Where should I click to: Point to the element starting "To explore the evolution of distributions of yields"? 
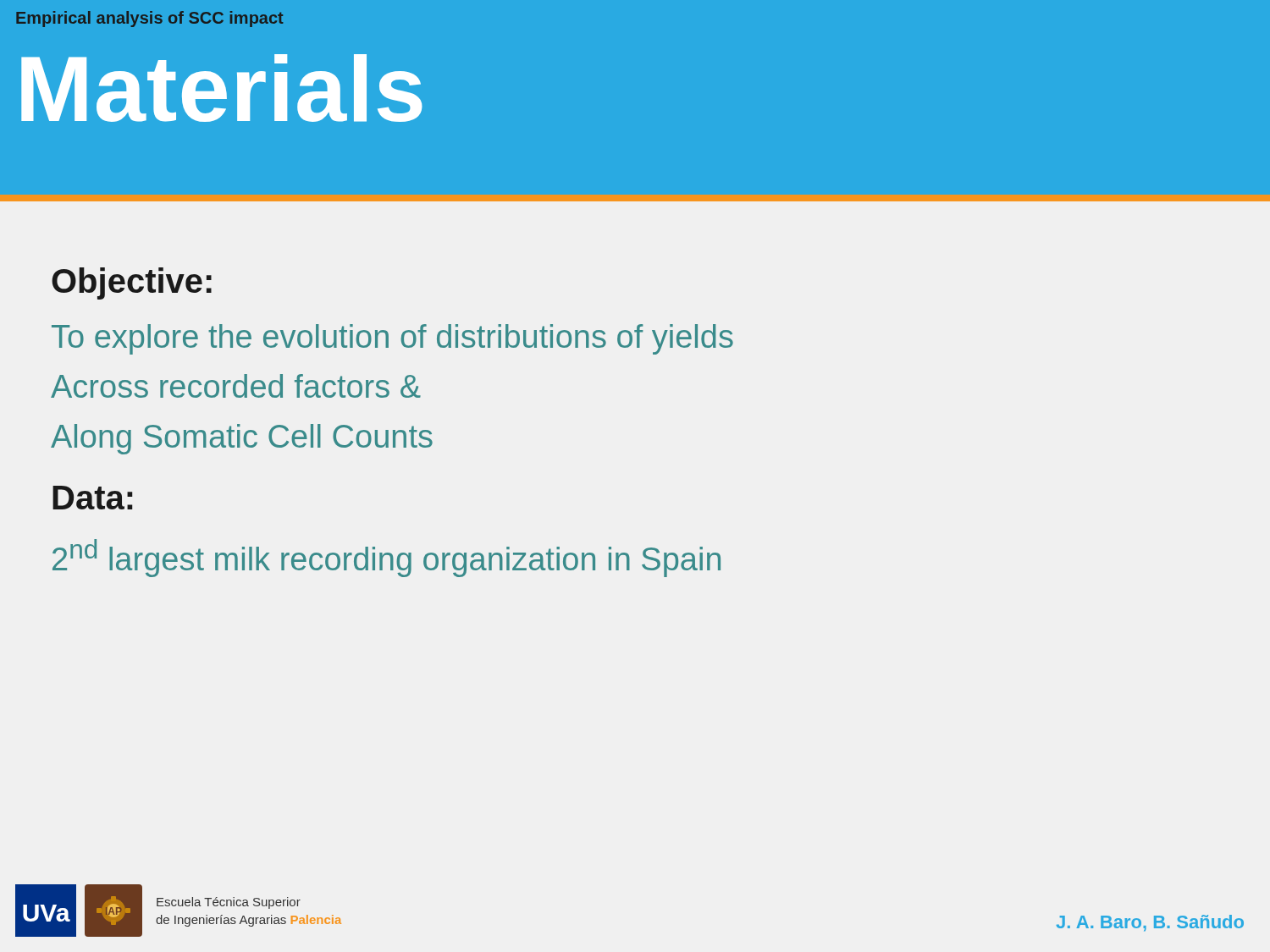pos(392,387)
